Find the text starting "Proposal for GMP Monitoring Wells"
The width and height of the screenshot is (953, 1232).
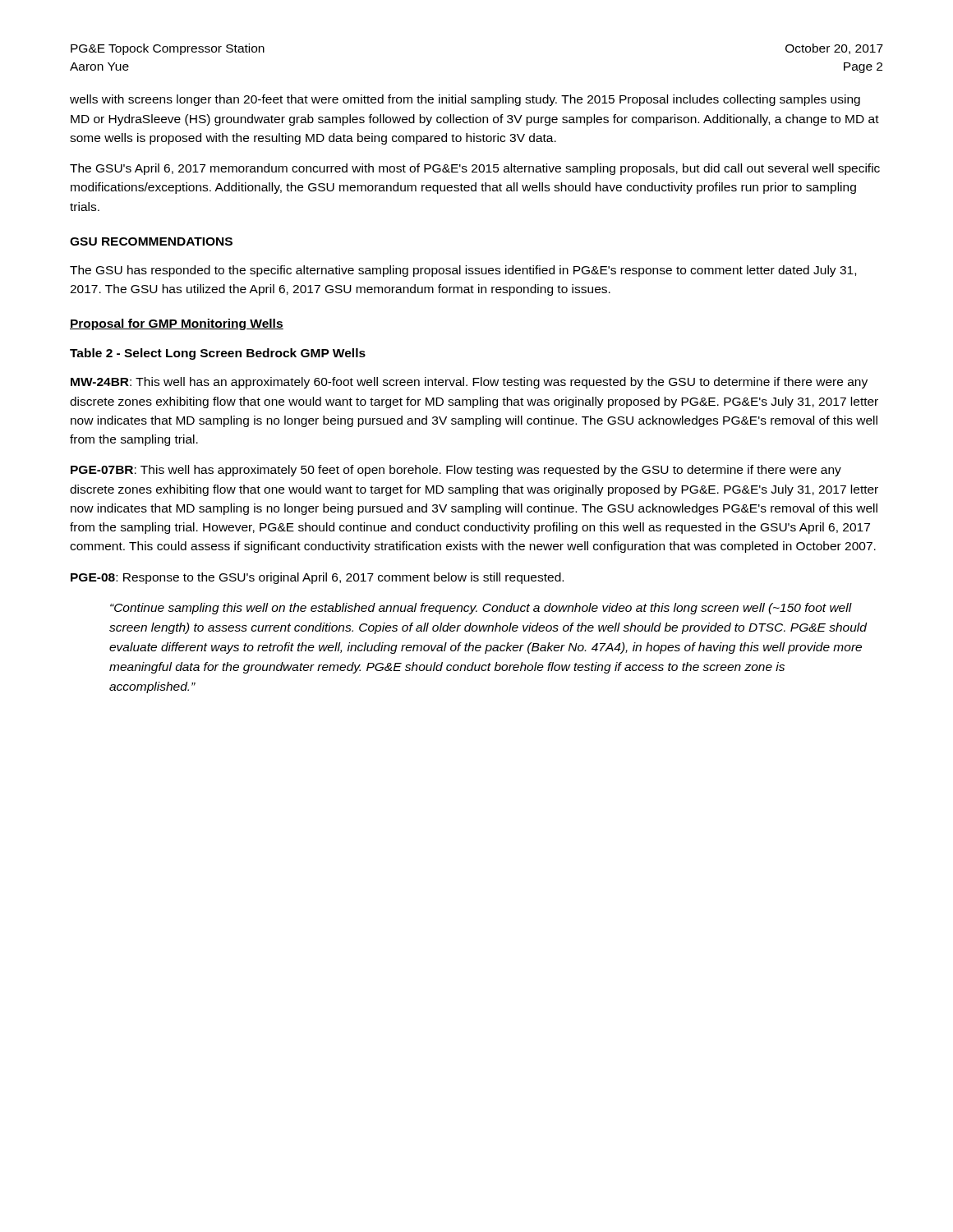coord(176,323)
